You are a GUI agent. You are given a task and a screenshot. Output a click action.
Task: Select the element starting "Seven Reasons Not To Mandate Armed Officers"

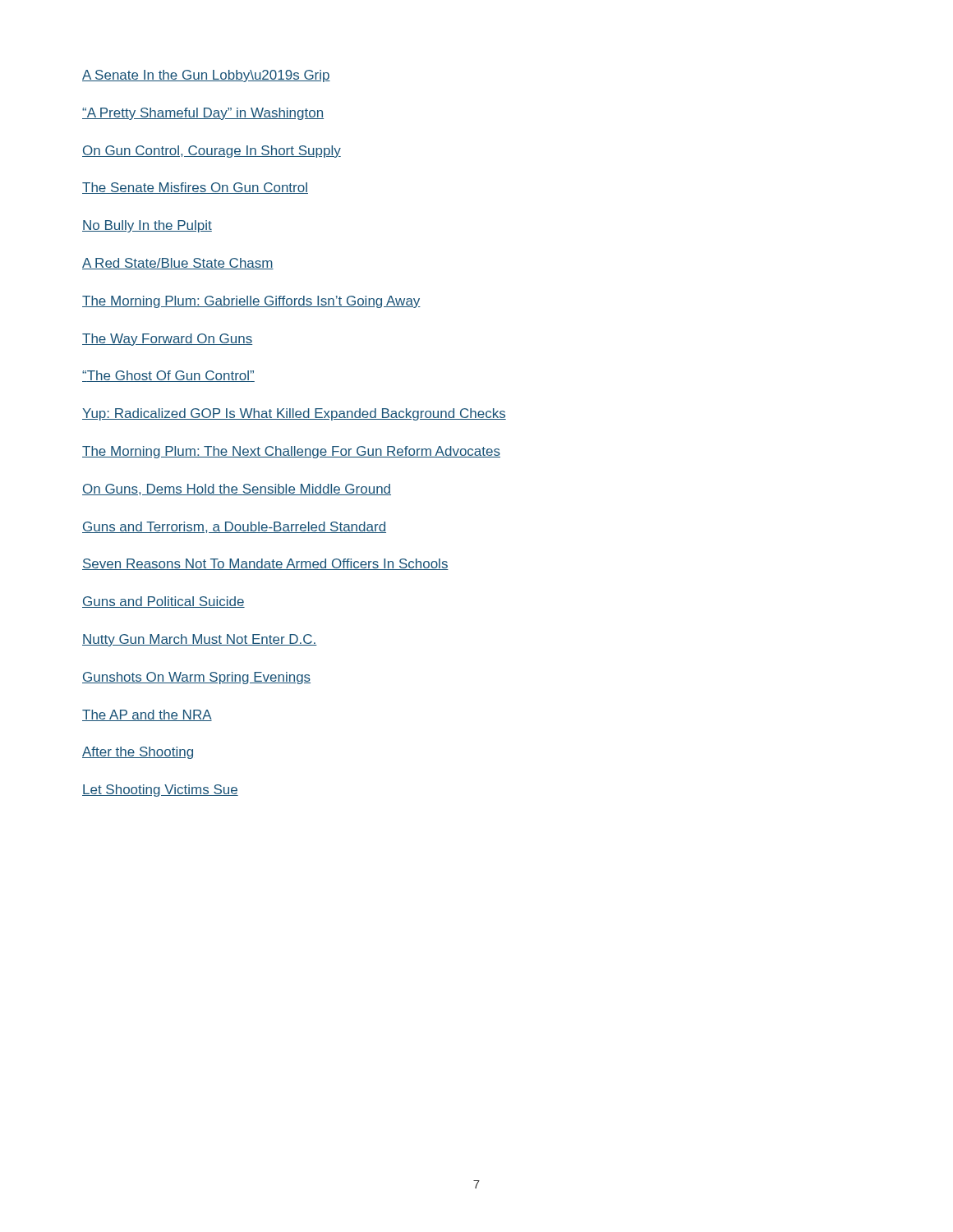tap(265, 564)
